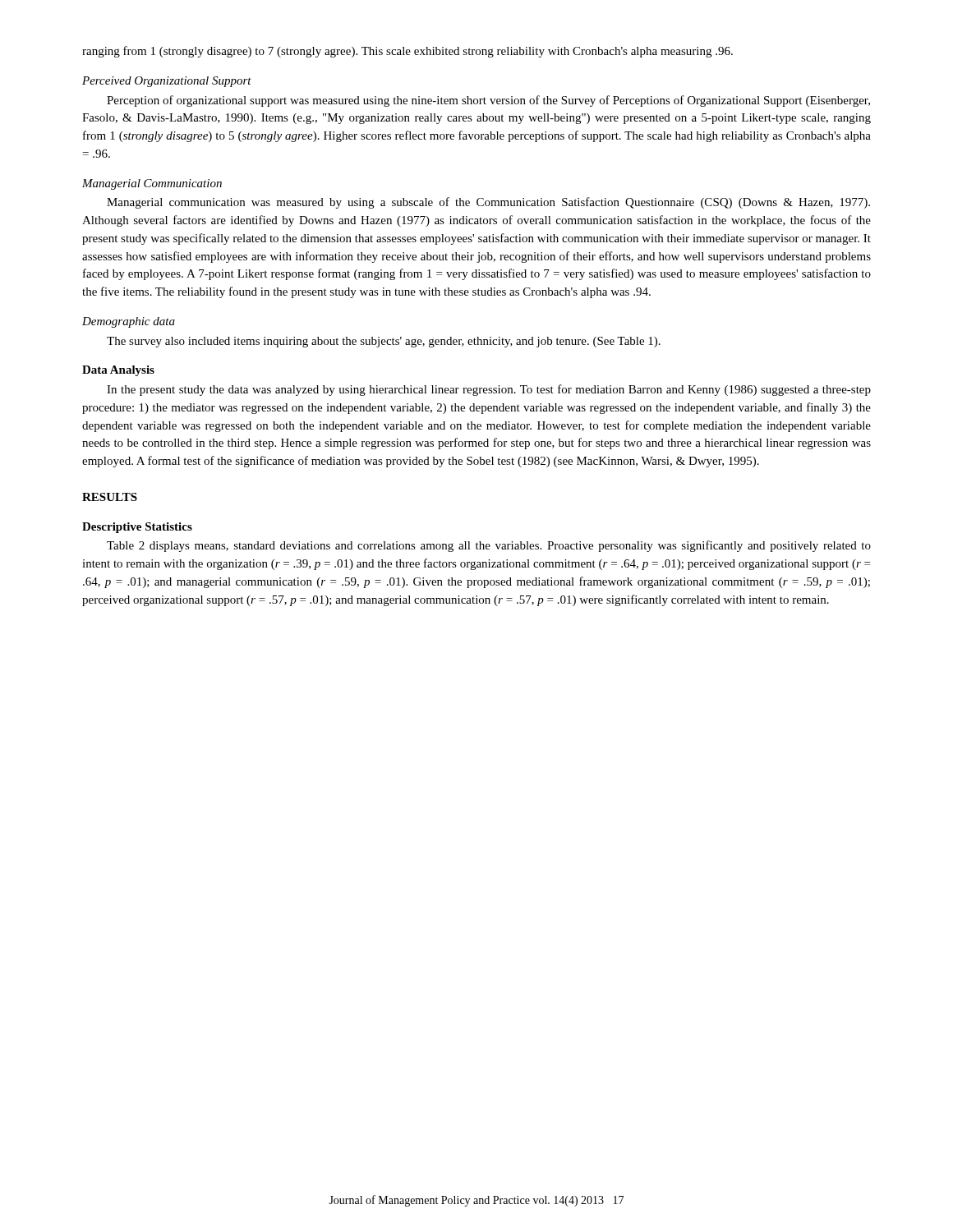Click on the region starting "Perceived Organizational Support"
Viewport: 953px width, 1232px height.
[167, 82]
